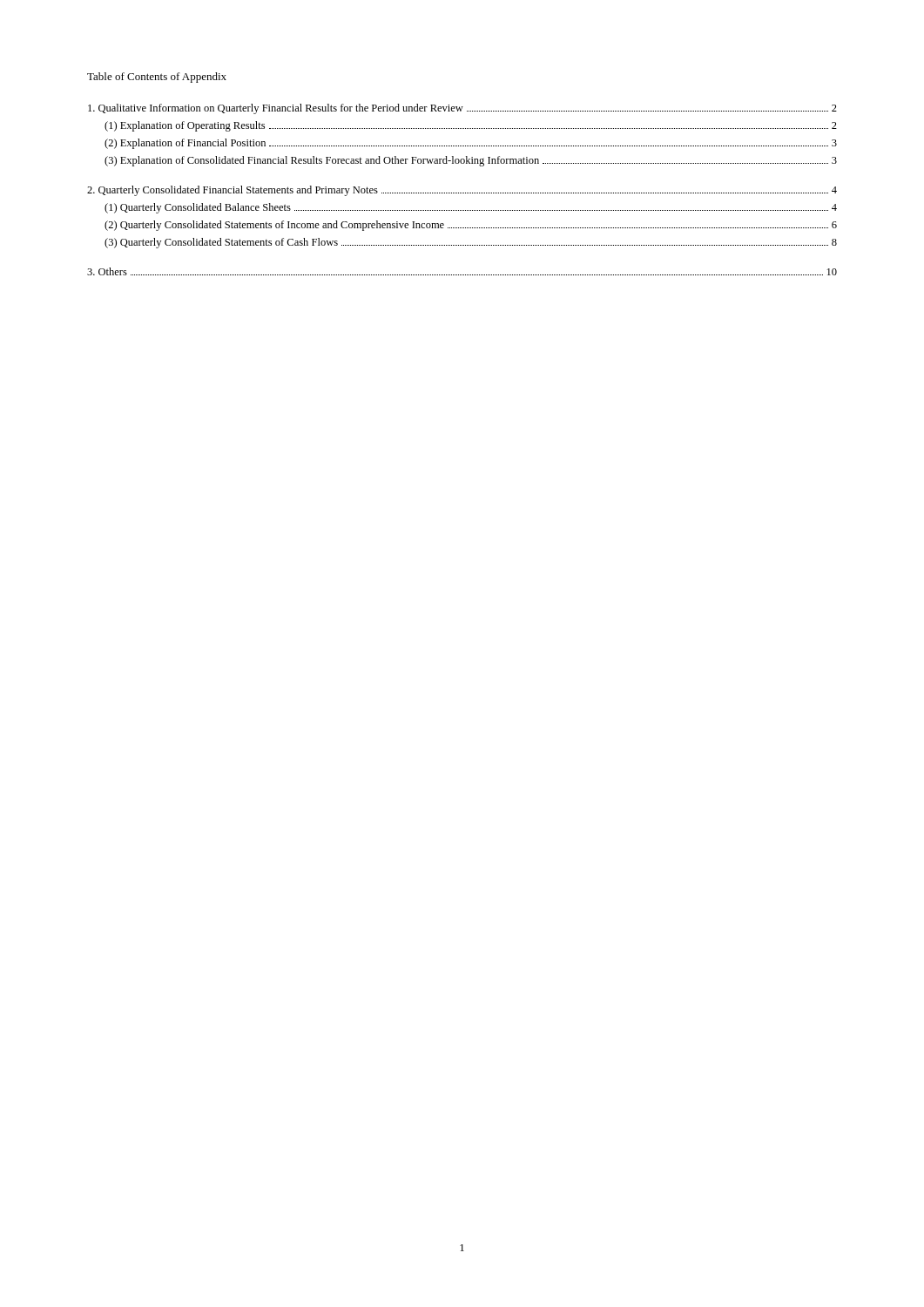
Task: Click on the text block starting "(3) Quarterly Consolidated Statements of Cash"
Action: click(x=471, y=242)
